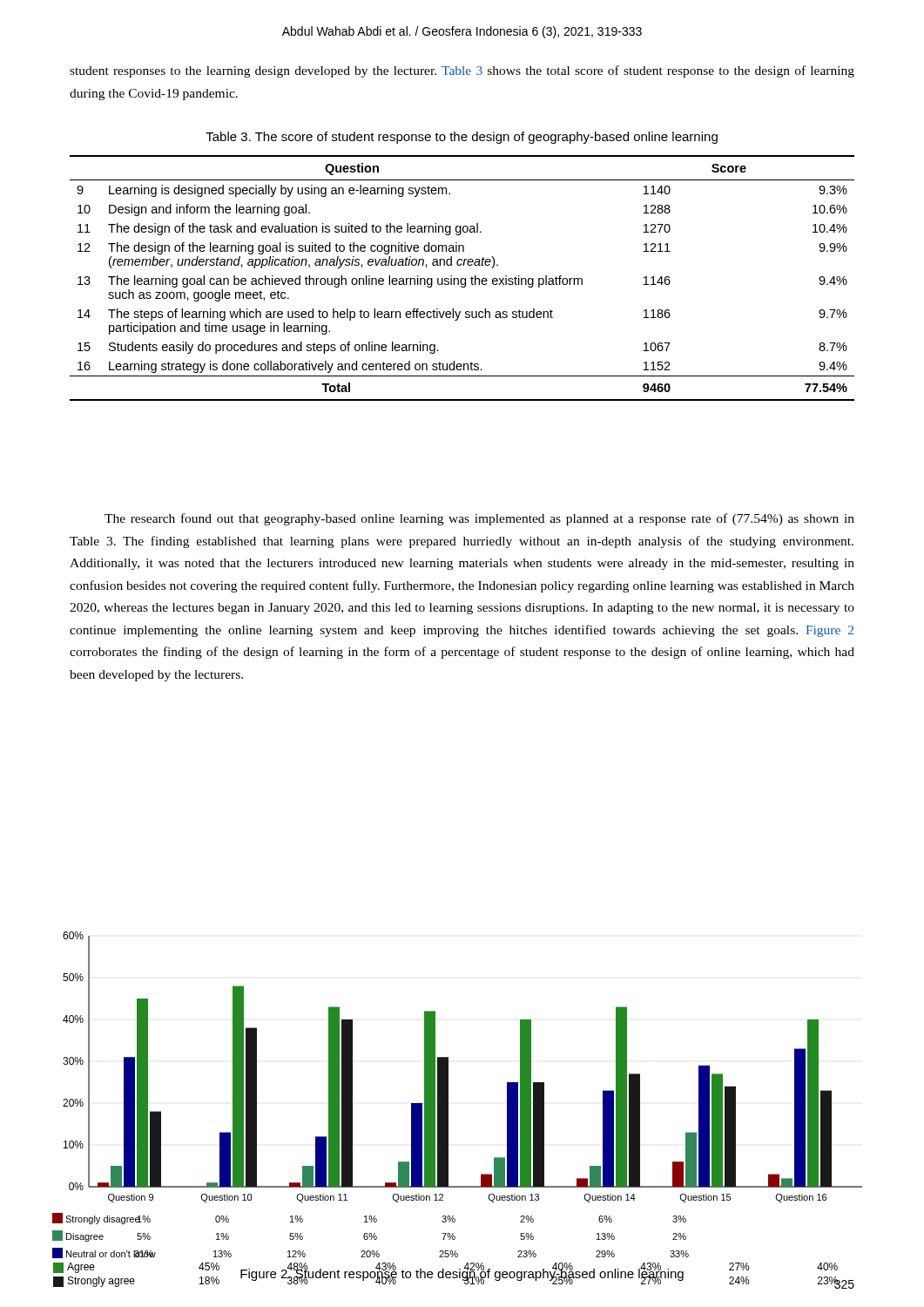Find the caption with the text "Table 3. The score of student"
Image resolution: width=924 pixels, height=1307 pixels.
pyautogui.click(x=462, y=136)
